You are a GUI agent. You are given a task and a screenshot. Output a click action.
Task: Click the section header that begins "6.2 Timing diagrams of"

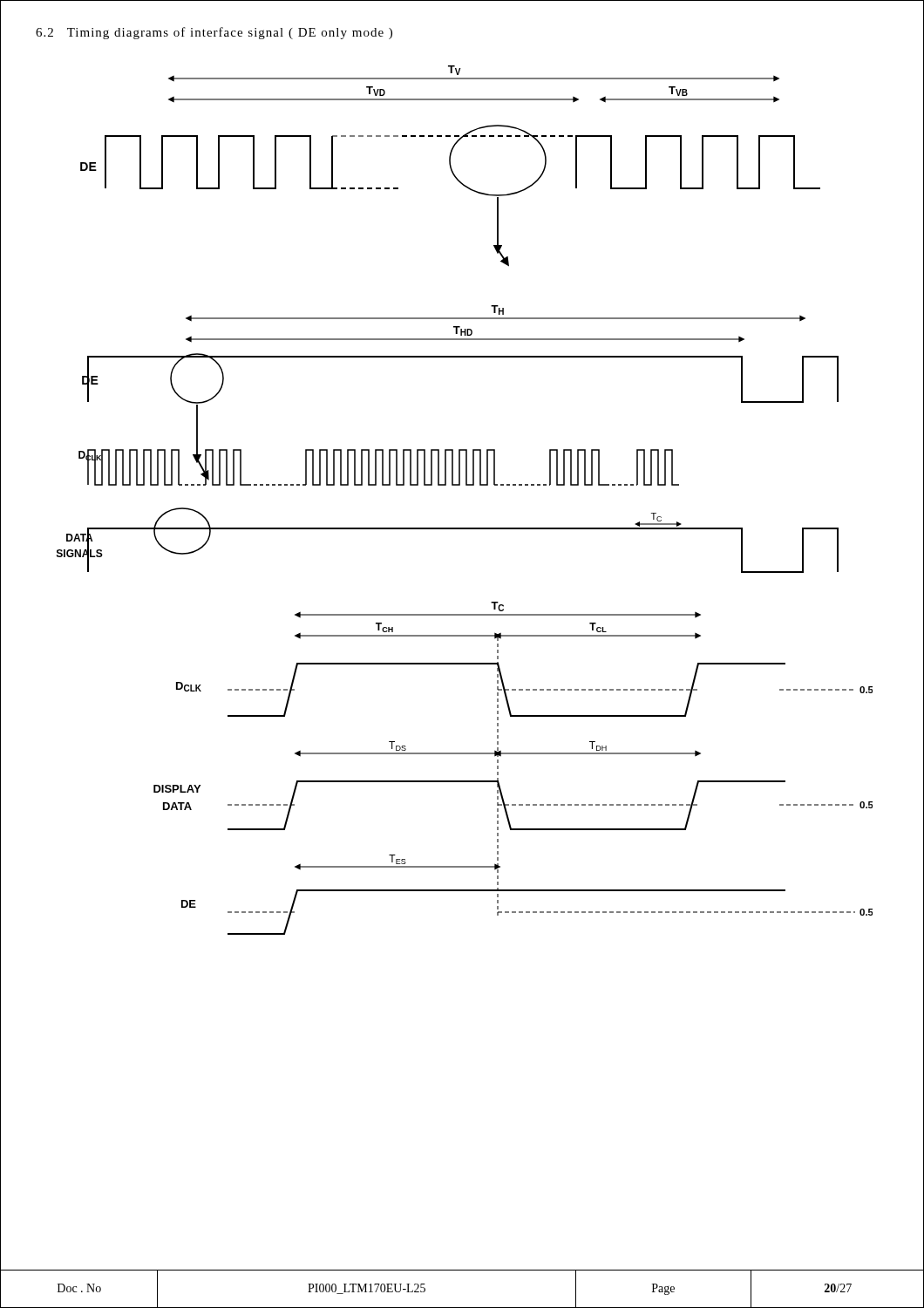click(x=215, y=32)
